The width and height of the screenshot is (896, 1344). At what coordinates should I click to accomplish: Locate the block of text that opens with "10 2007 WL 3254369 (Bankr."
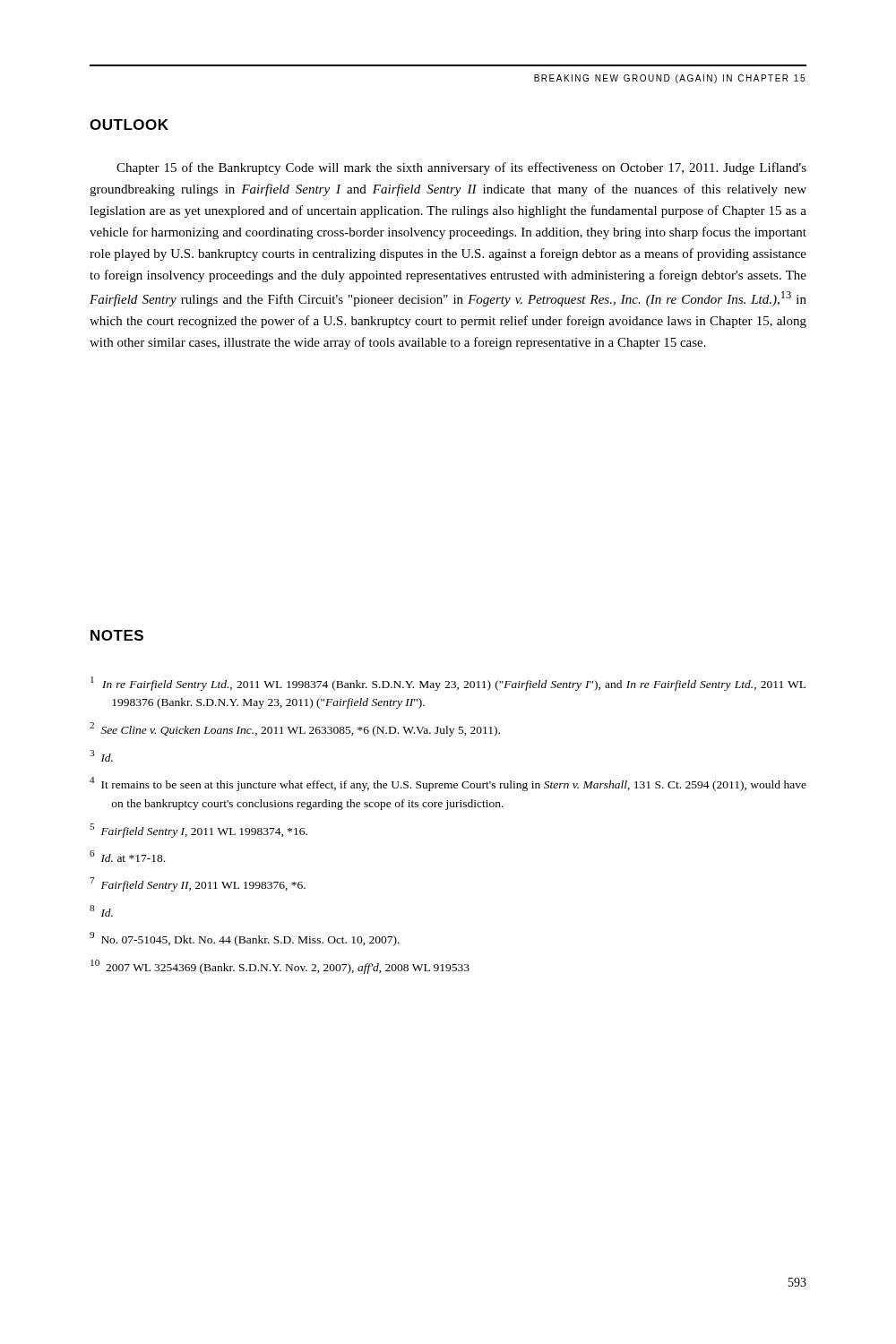coord(280,965)
